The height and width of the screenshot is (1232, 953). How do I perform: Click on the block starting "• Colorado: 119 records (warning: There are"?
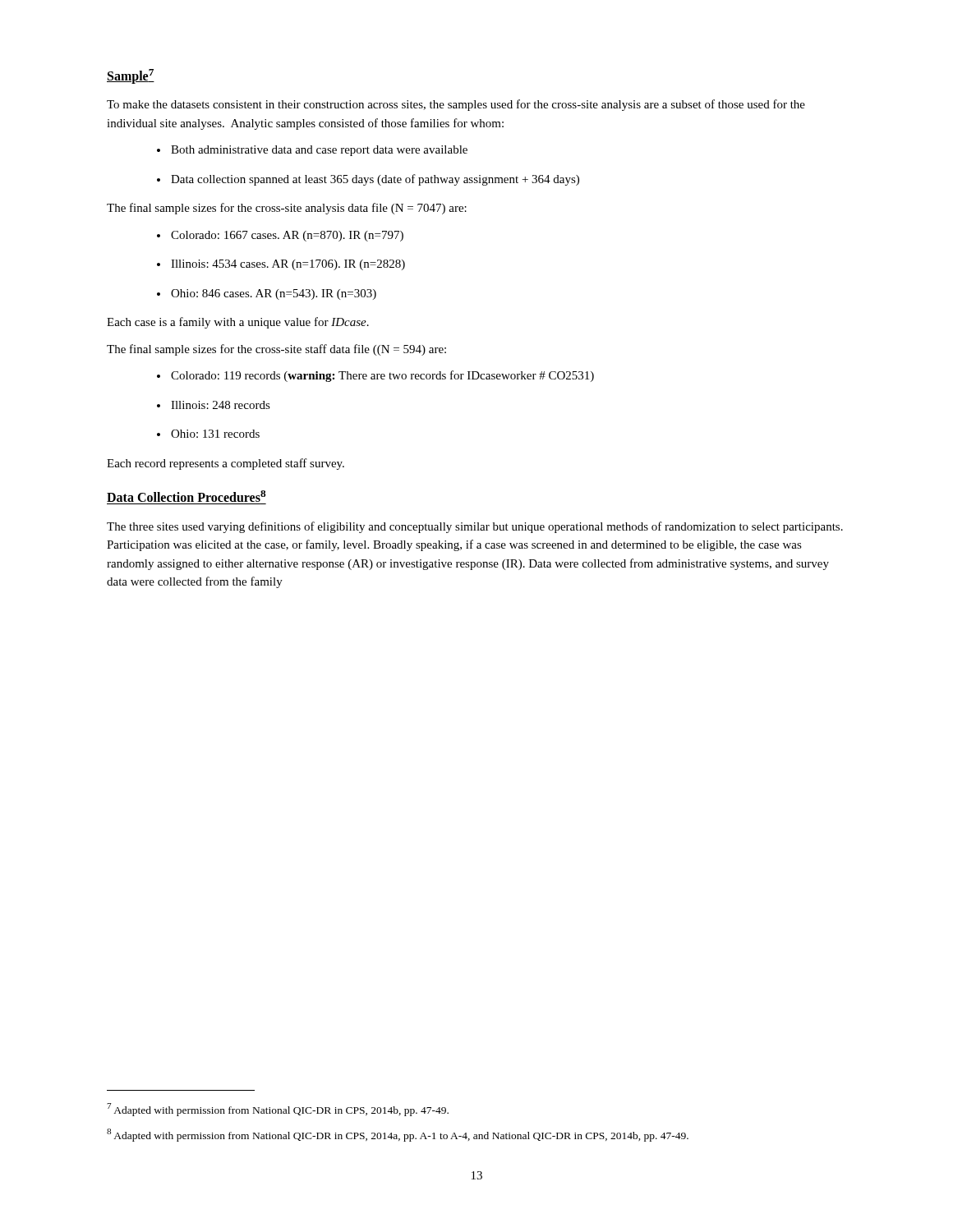tap(501, 377)
